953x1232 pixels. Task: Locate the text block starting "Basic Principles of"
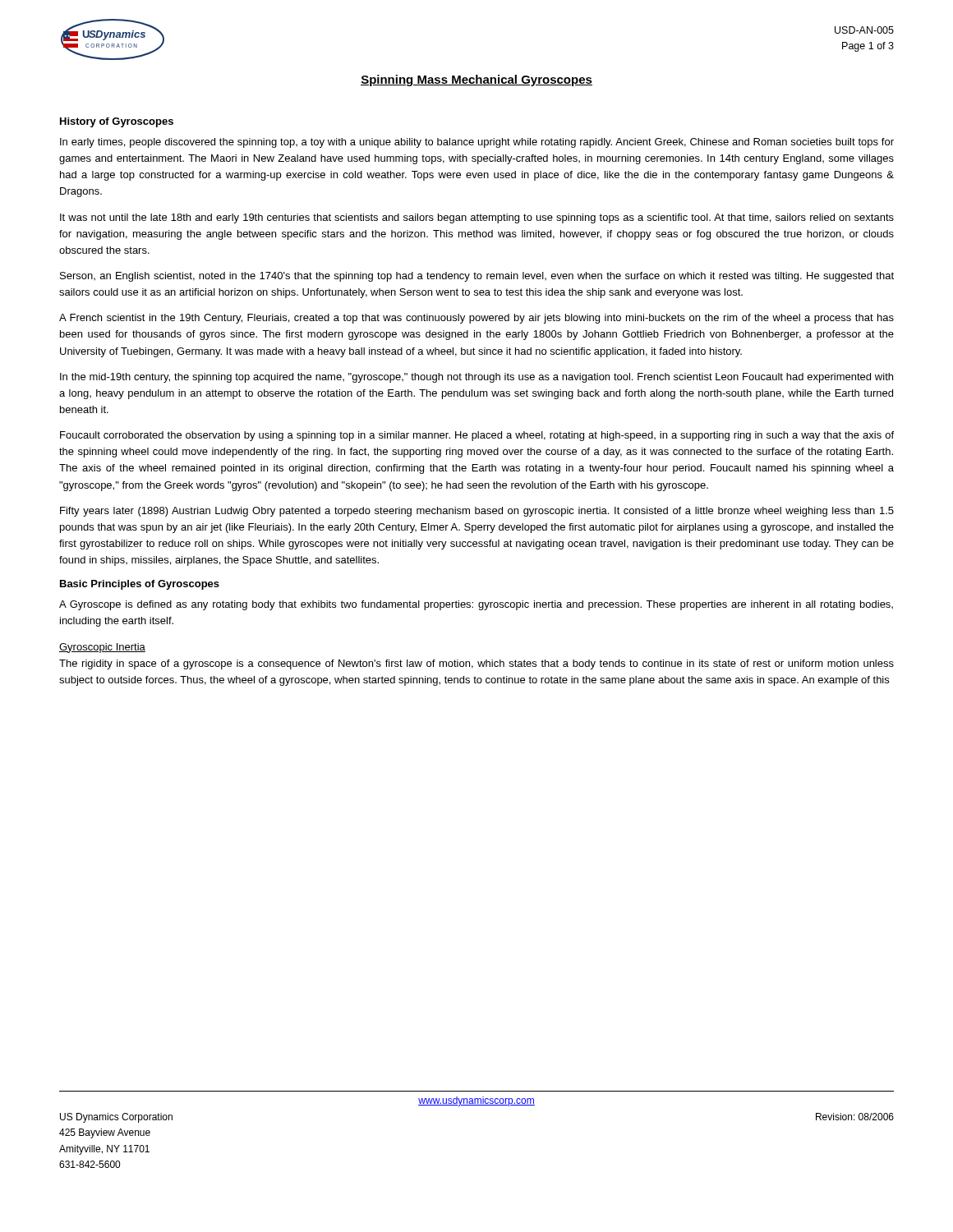click(139, 584)
